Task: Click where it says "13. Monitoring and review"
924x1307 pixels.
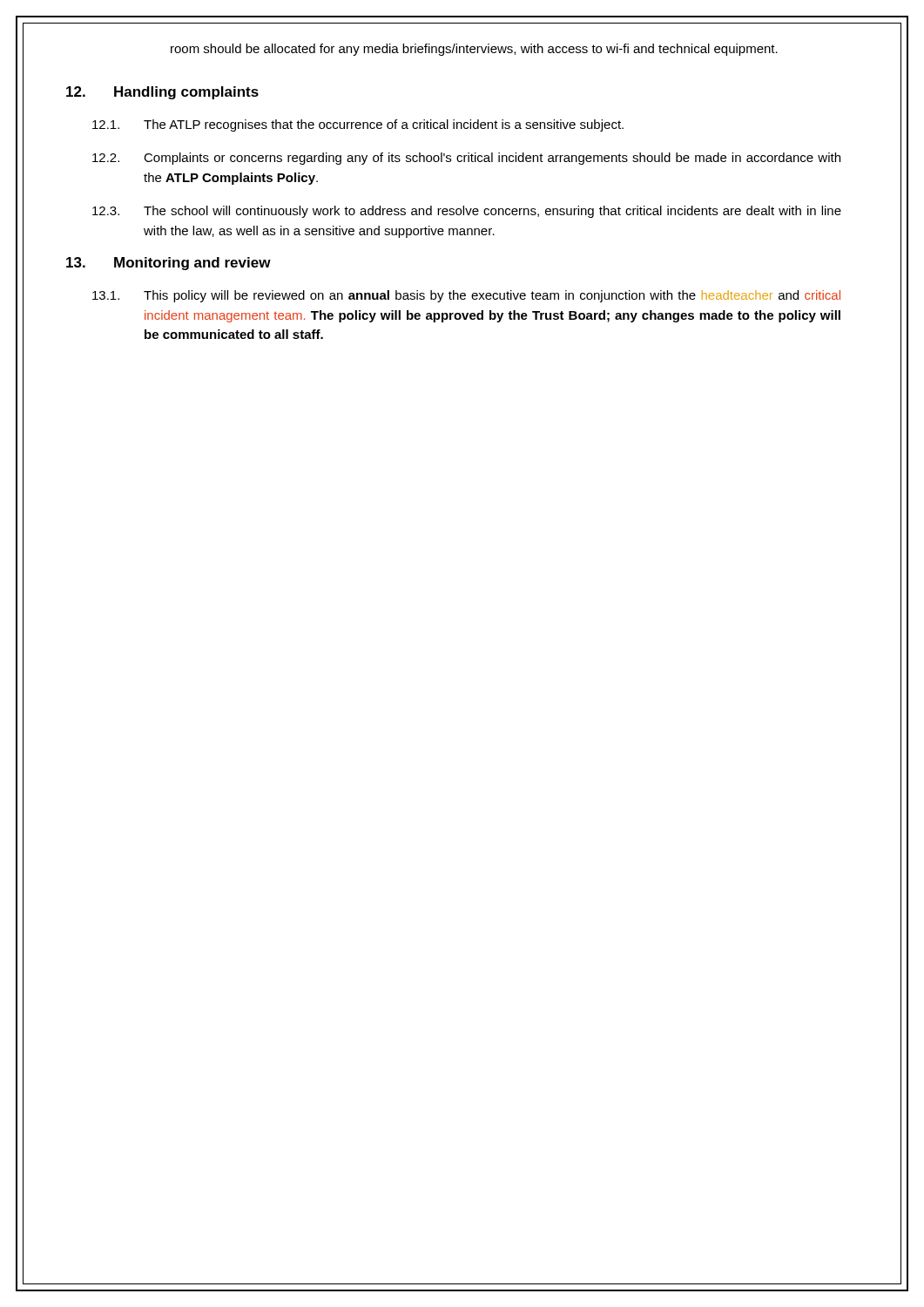Action: tap(168, 263)
